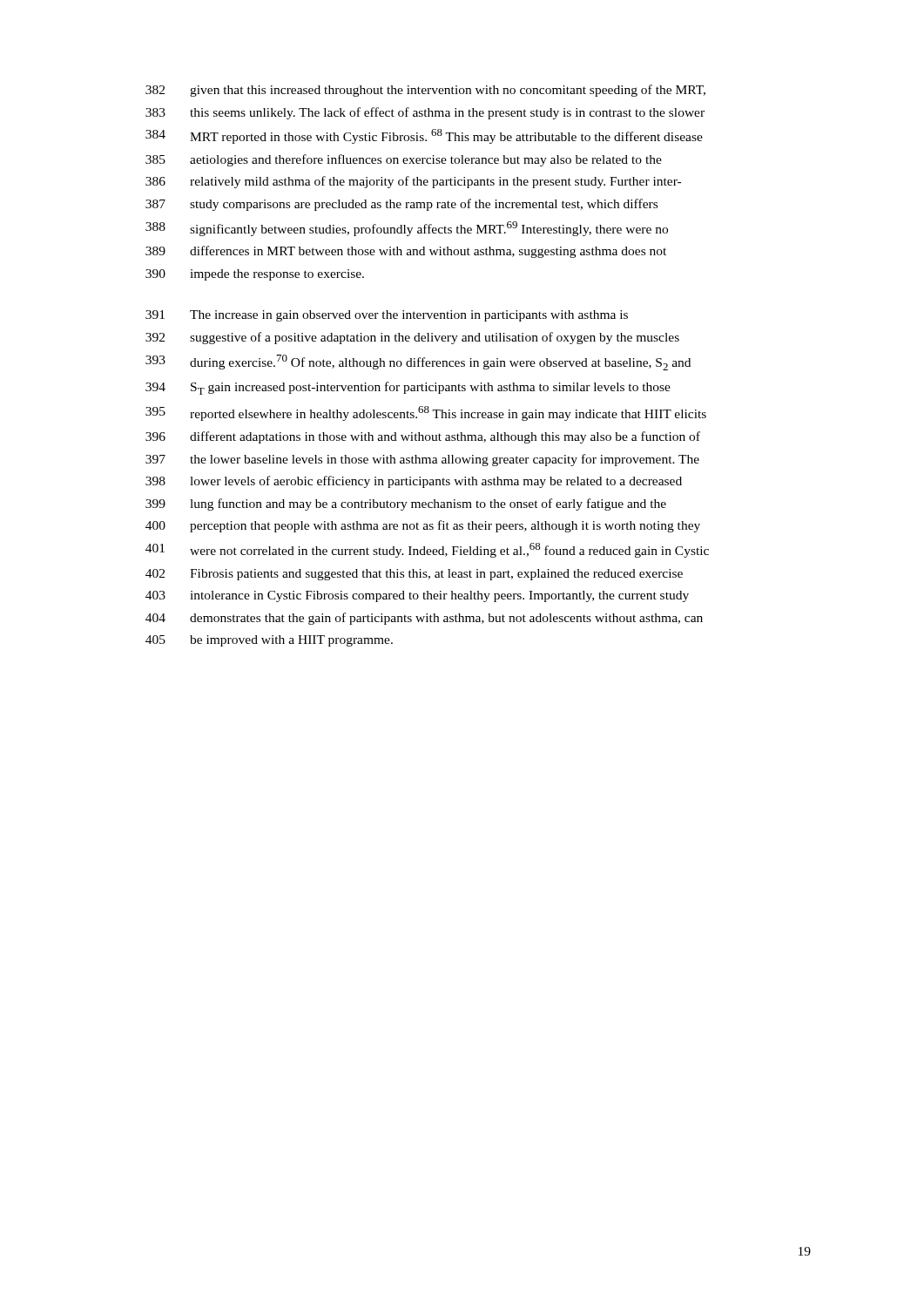Viewport: 924px width, 1307px height.
Task: Navigate to the element starting "382 given that this increased throughout the"
Action: coord(462,181)
